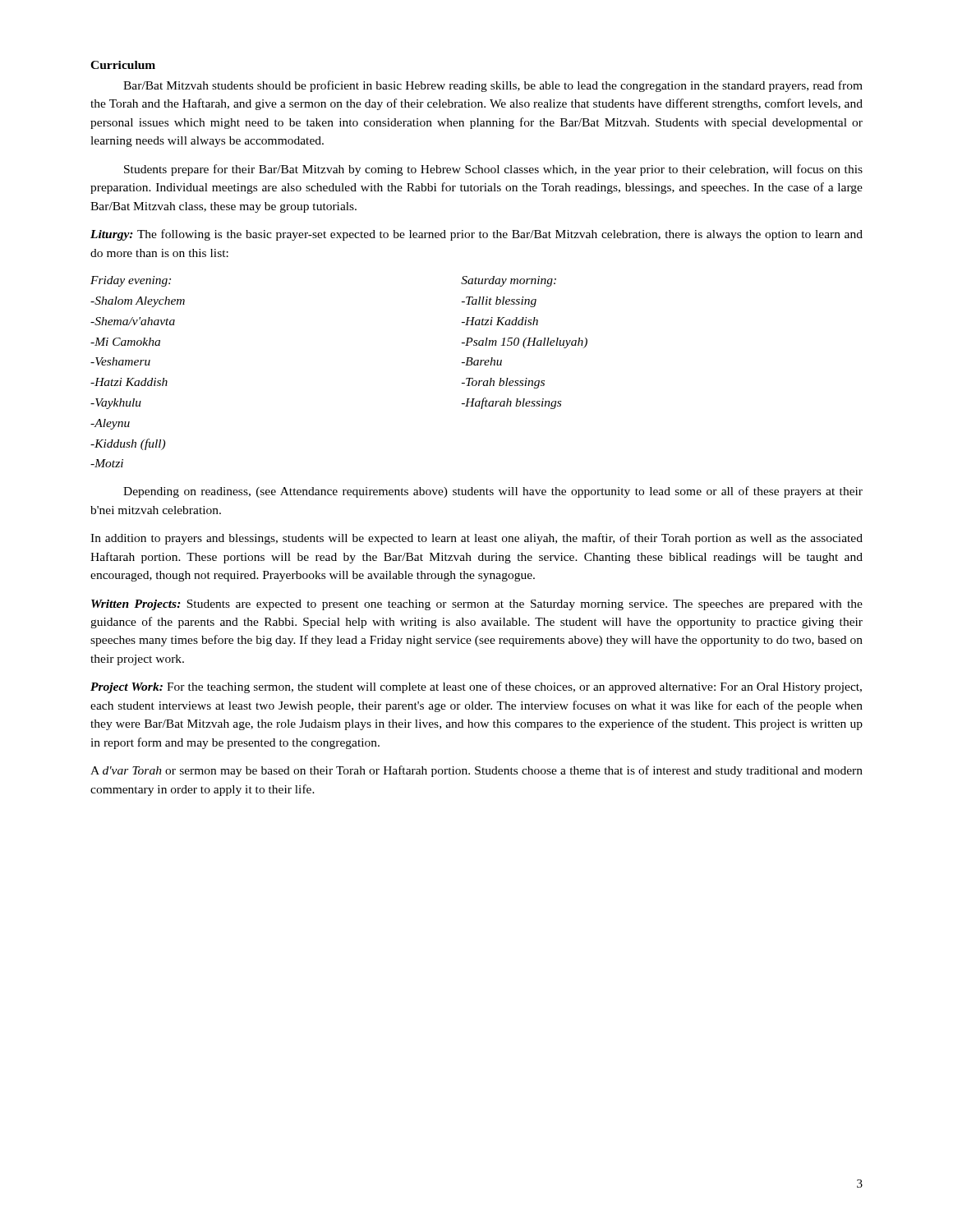Viewport: 953px width, 1232px height.
Task: Click on the text block starting "Friday evening: -Shalom"
Action: (140, 281)
